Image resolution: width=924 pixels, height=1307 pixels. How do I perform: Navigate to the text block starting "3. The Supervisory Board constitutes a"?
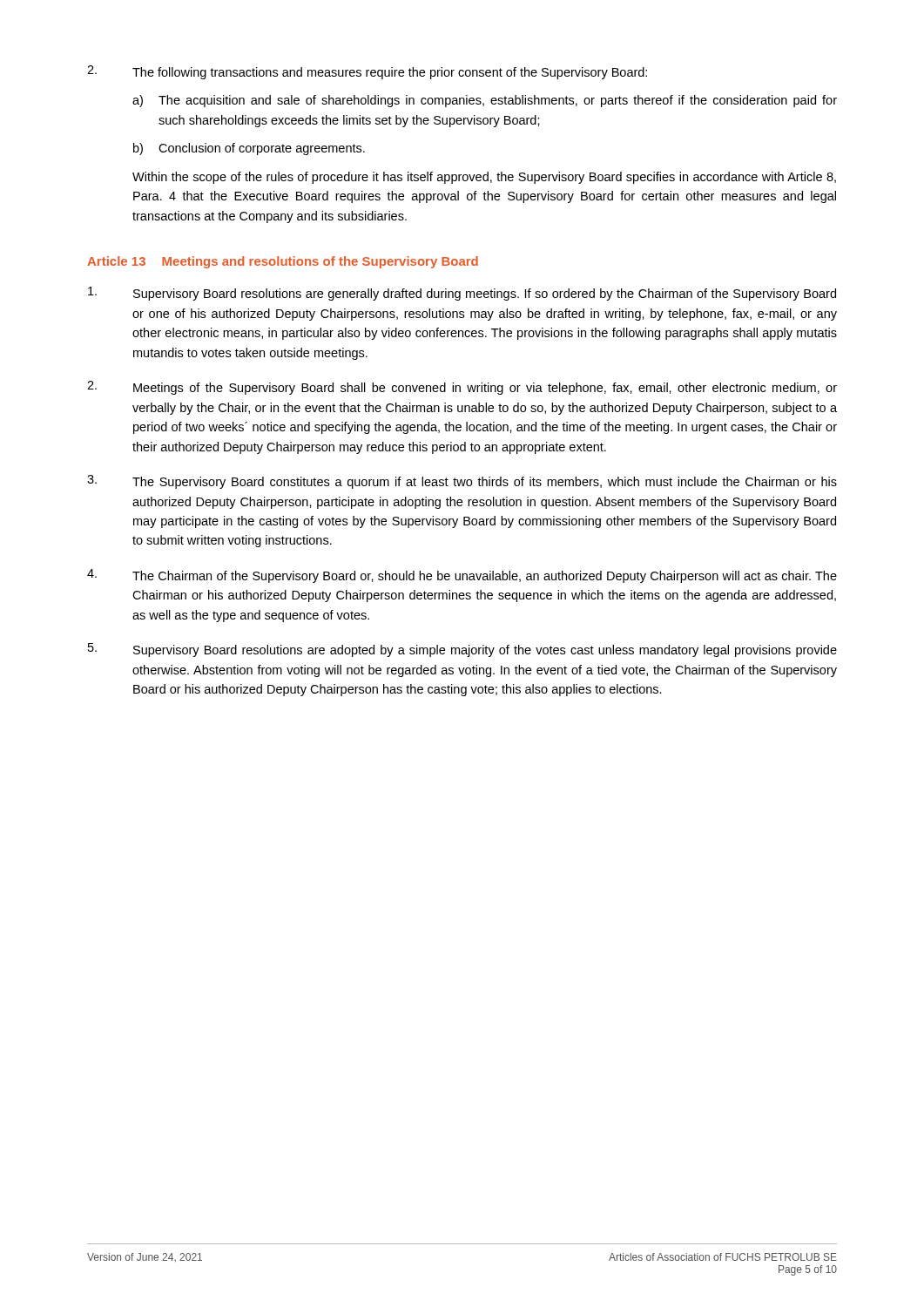pyautogui.click(x=462, y=511)
